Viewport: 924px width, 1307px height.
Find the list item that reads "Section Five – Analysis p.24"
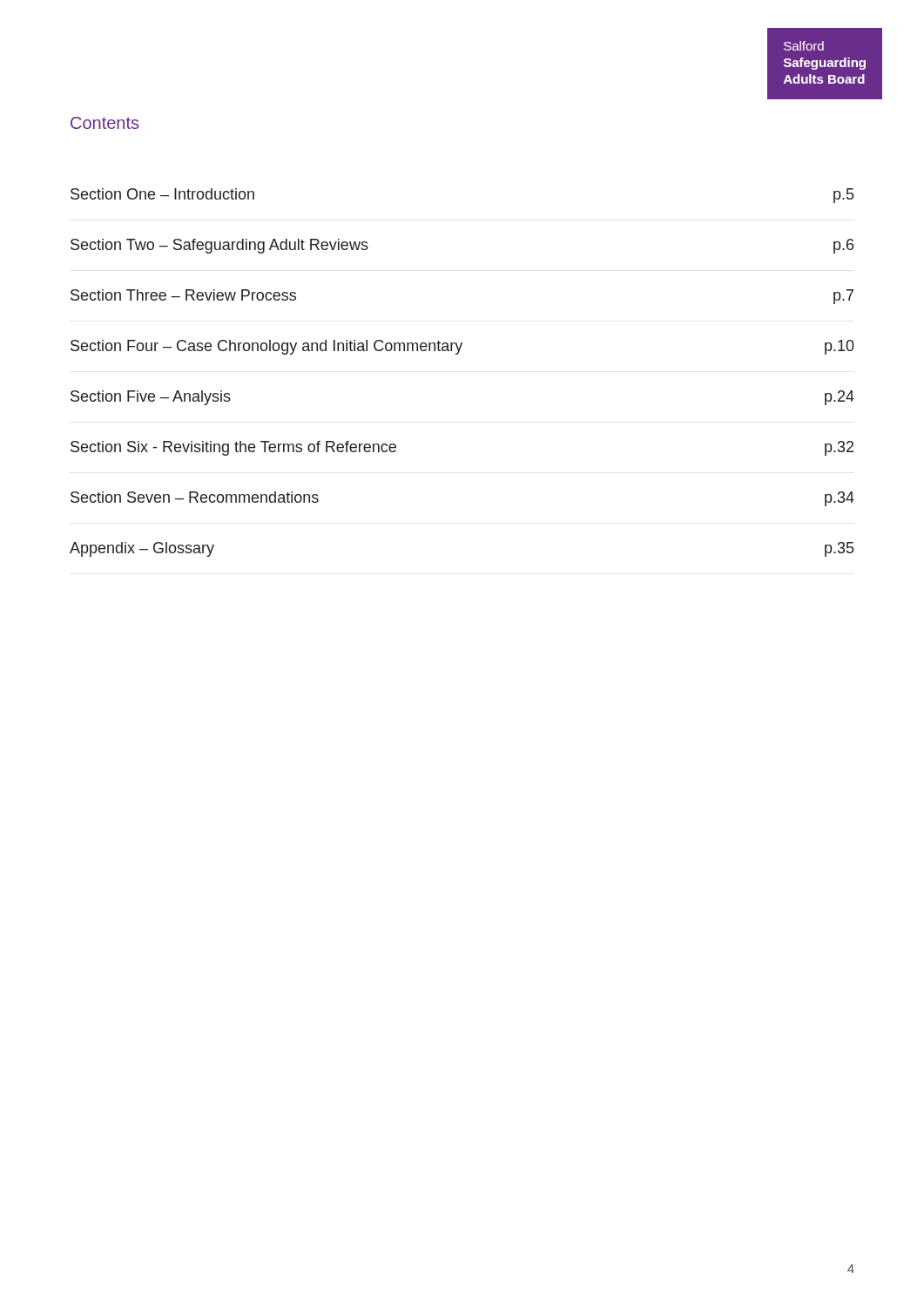[151, 398]
